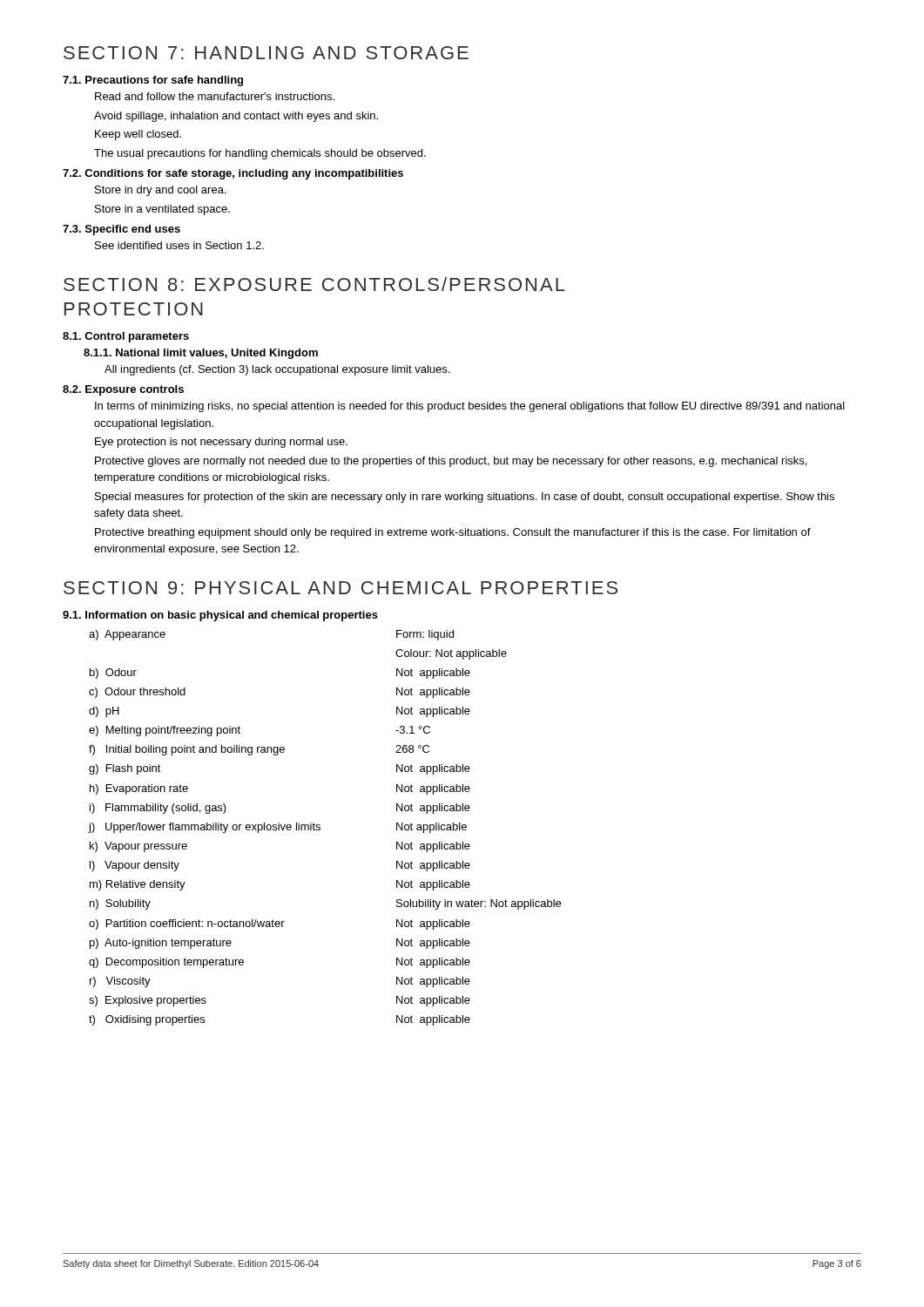Click the section header that begins "8.1.1. National limit values, United"
Viewport: 924px width, 1307px height.
[201, 354]
